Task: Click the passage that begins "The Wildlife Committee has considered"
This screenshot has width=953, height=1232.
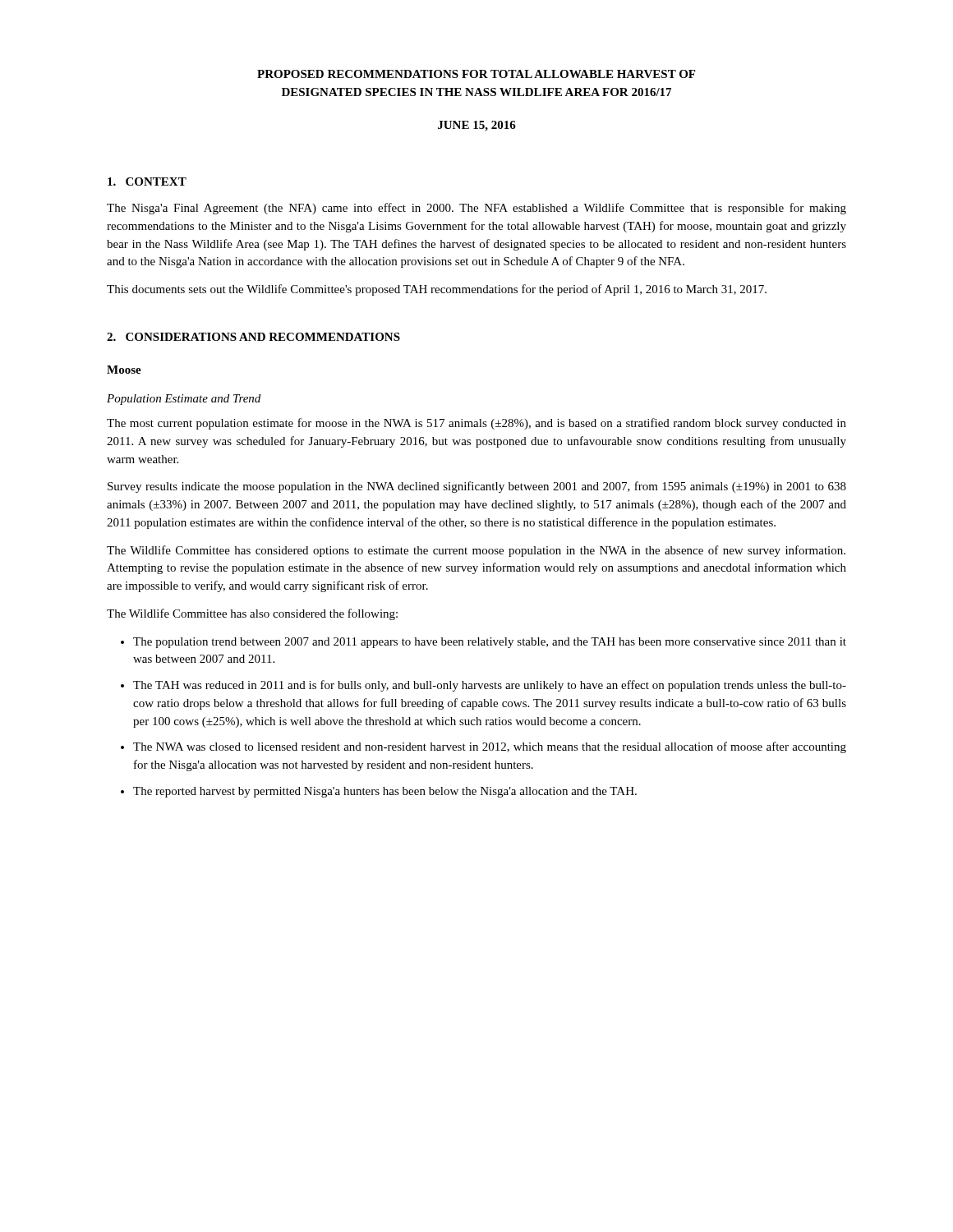Action: (x=476, y=569)
